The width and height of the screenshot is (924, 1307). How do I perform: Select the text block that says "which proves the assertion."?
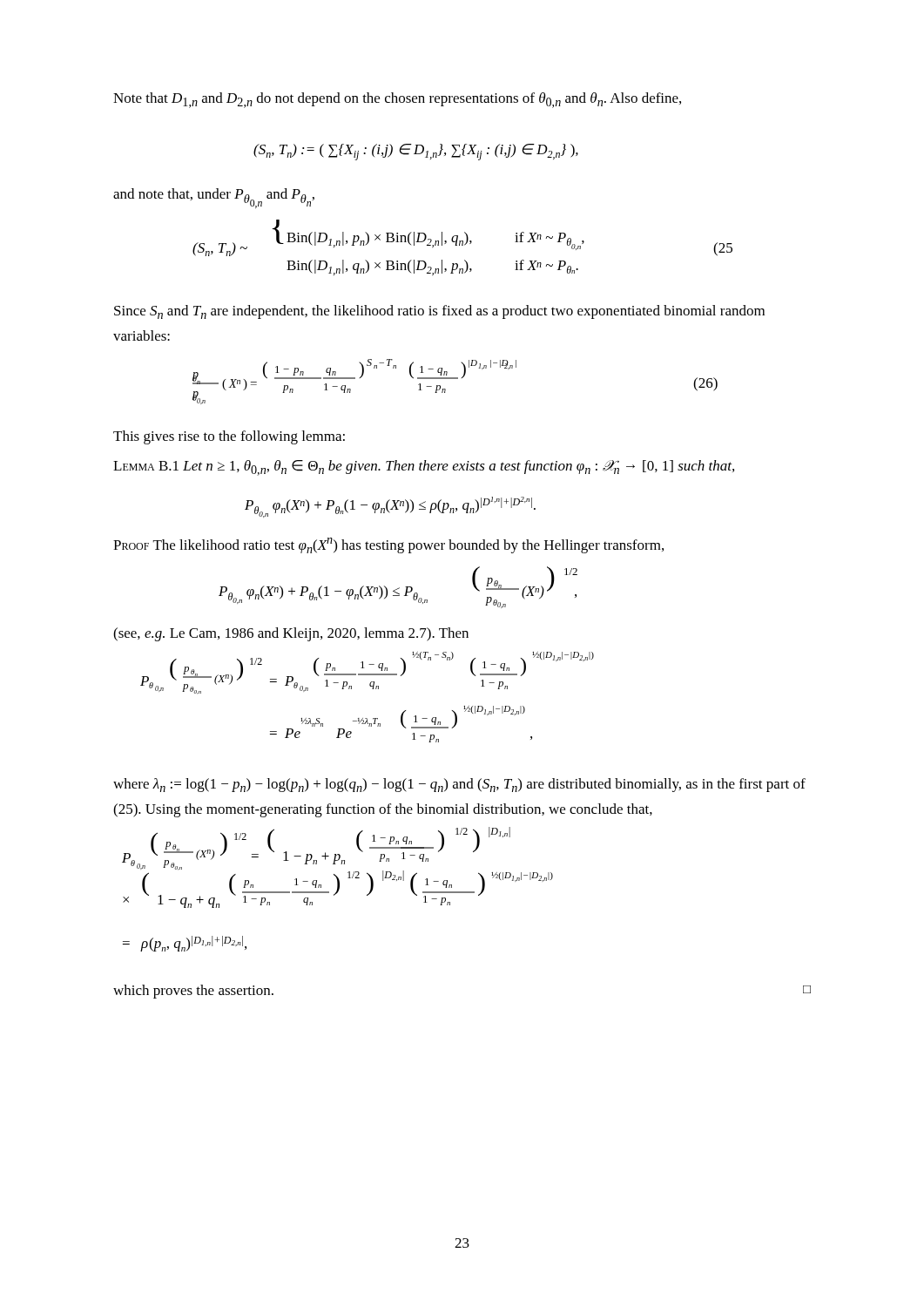pyautogui.click(x=189, y=991)
